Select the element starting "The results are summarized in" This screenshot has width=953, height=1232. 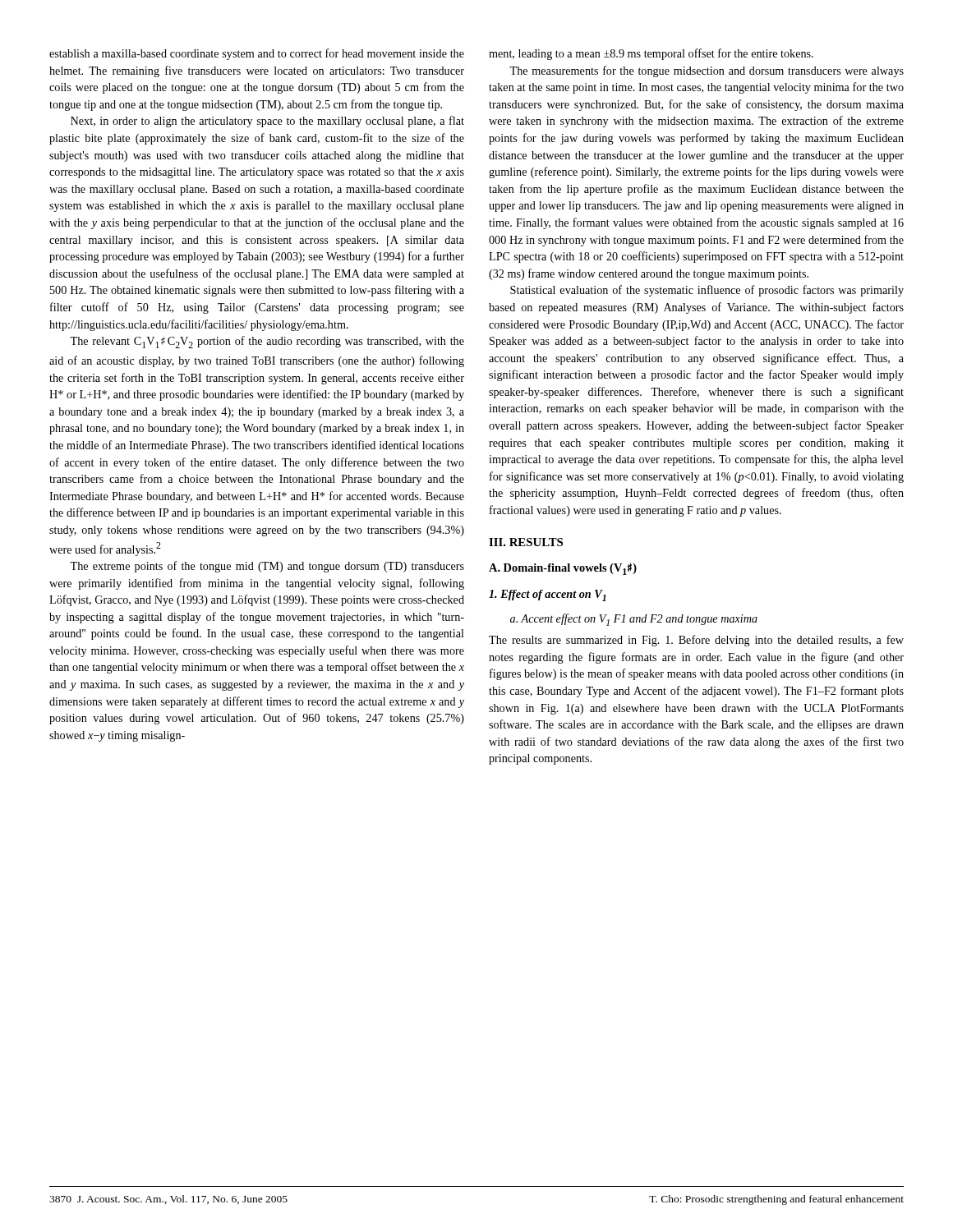pyautogui.click(x=696, y=700)
